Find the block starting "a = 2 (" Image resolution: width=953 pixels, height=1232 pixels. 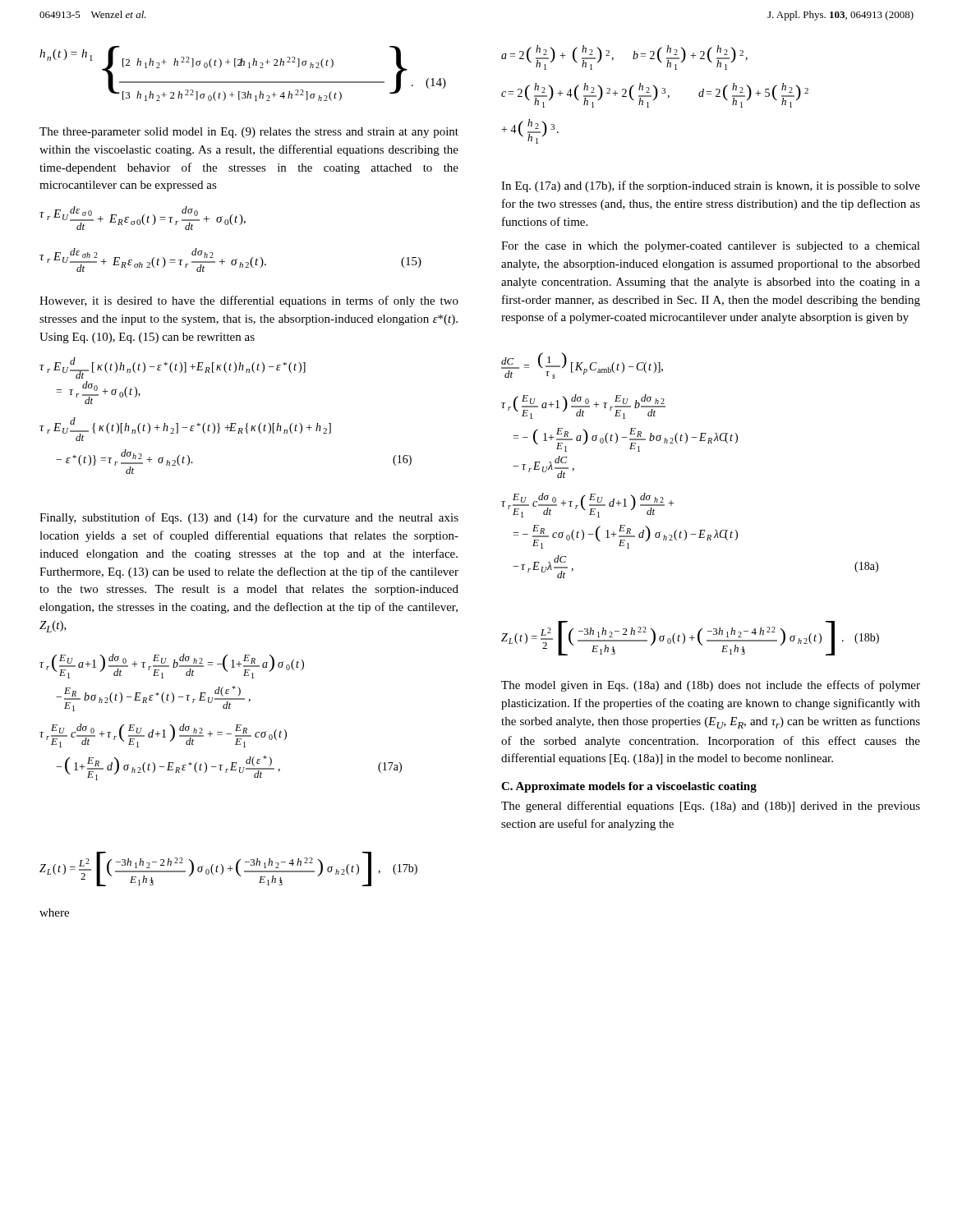[707, 107]
